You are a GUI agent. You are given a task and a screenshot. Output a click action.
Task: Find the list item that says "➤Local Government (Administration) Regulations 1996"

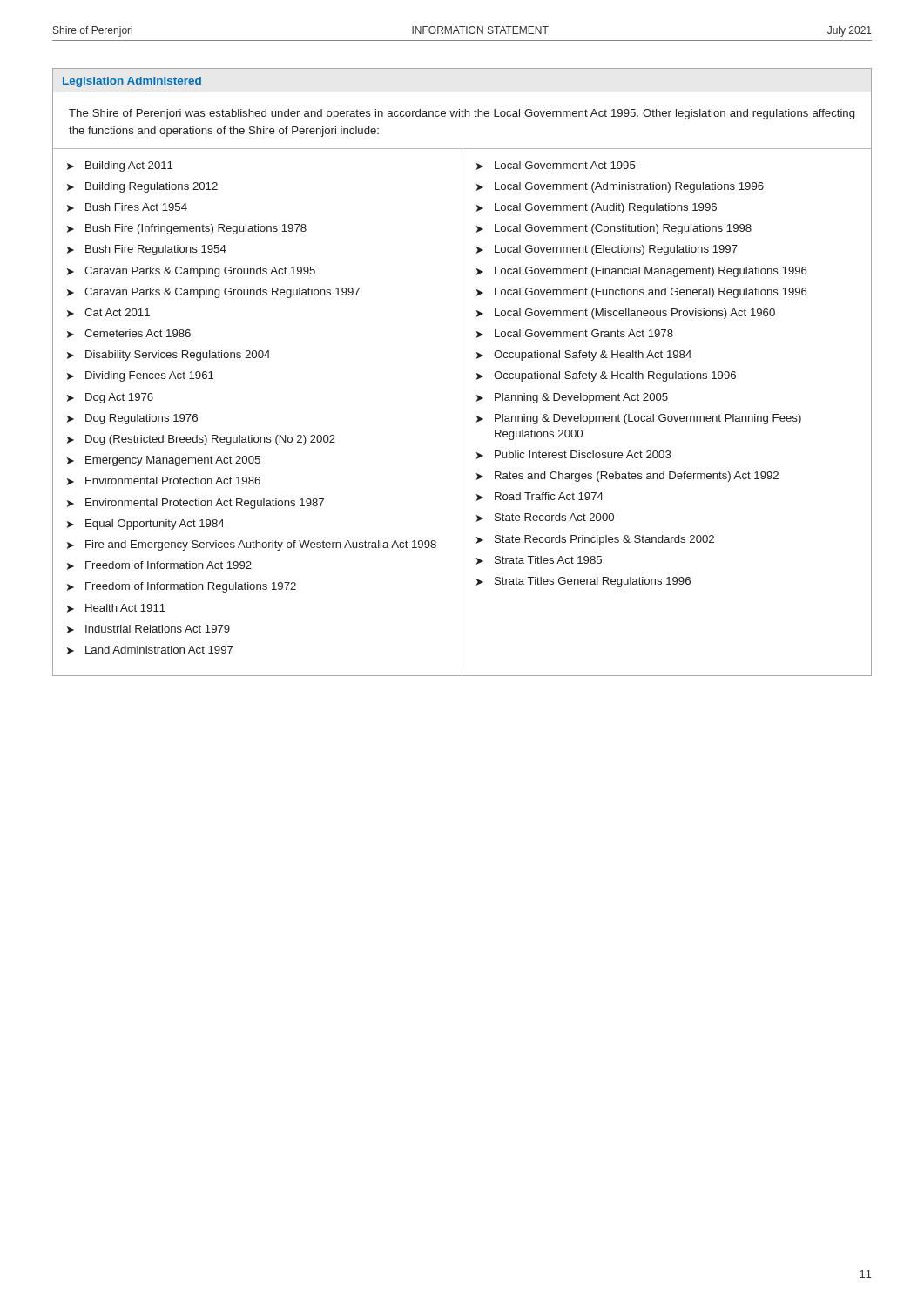point(667,187)
